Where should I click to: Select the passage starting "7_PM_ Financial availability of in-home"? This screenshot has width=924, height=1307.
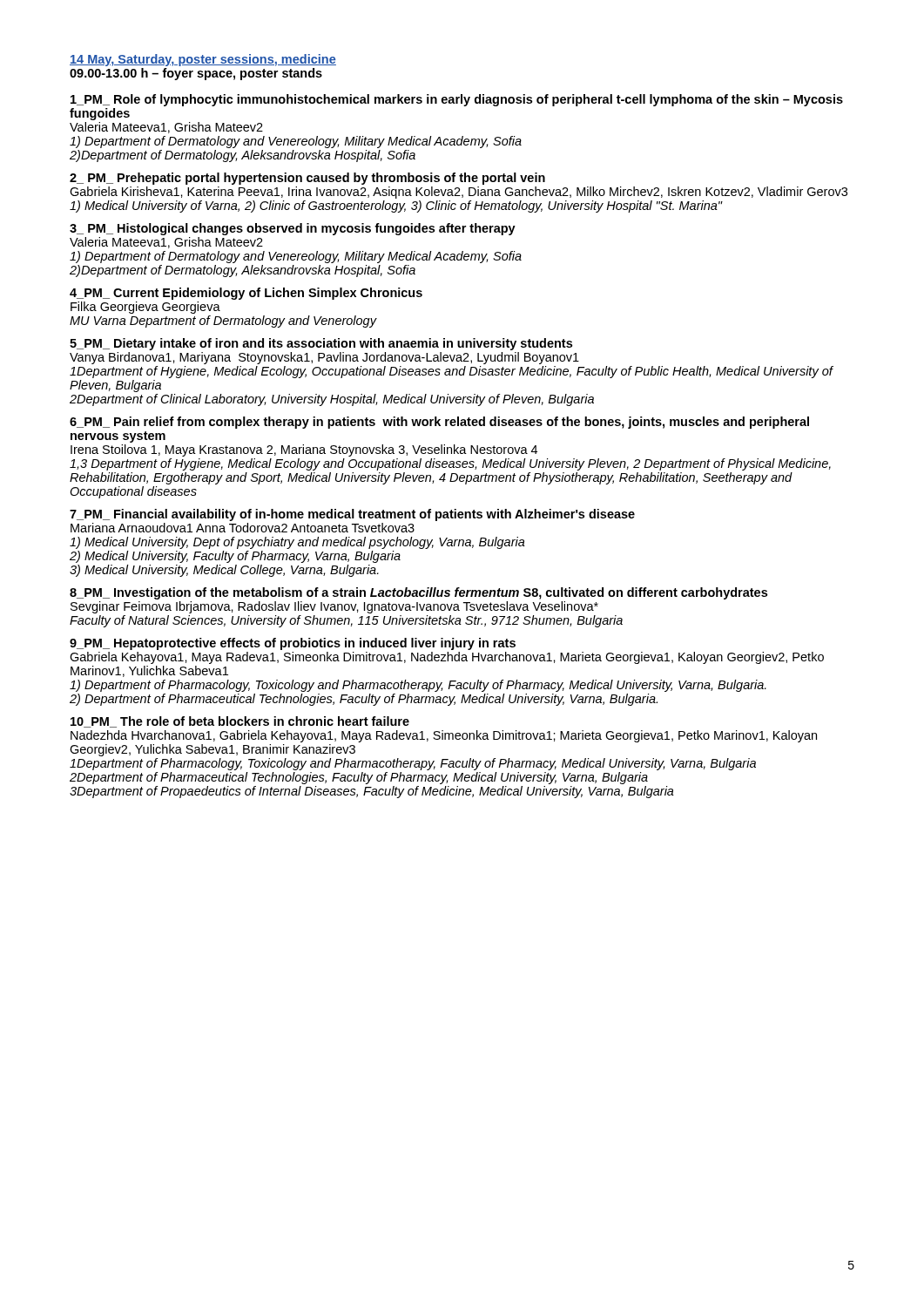[462, 542]
